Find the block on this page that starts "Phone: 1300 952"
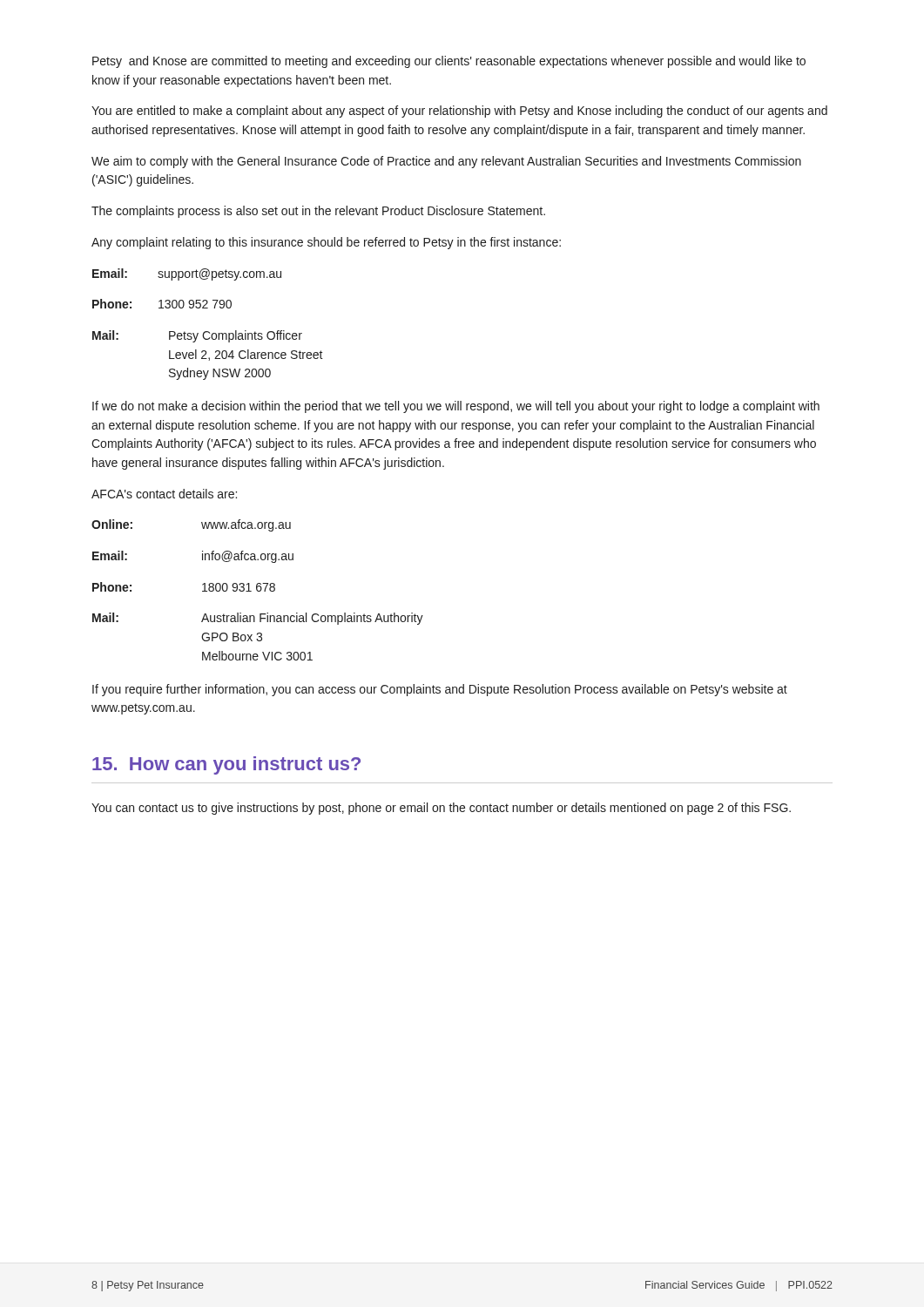This screenshot has height=1307, width=924. coord(162,305)
